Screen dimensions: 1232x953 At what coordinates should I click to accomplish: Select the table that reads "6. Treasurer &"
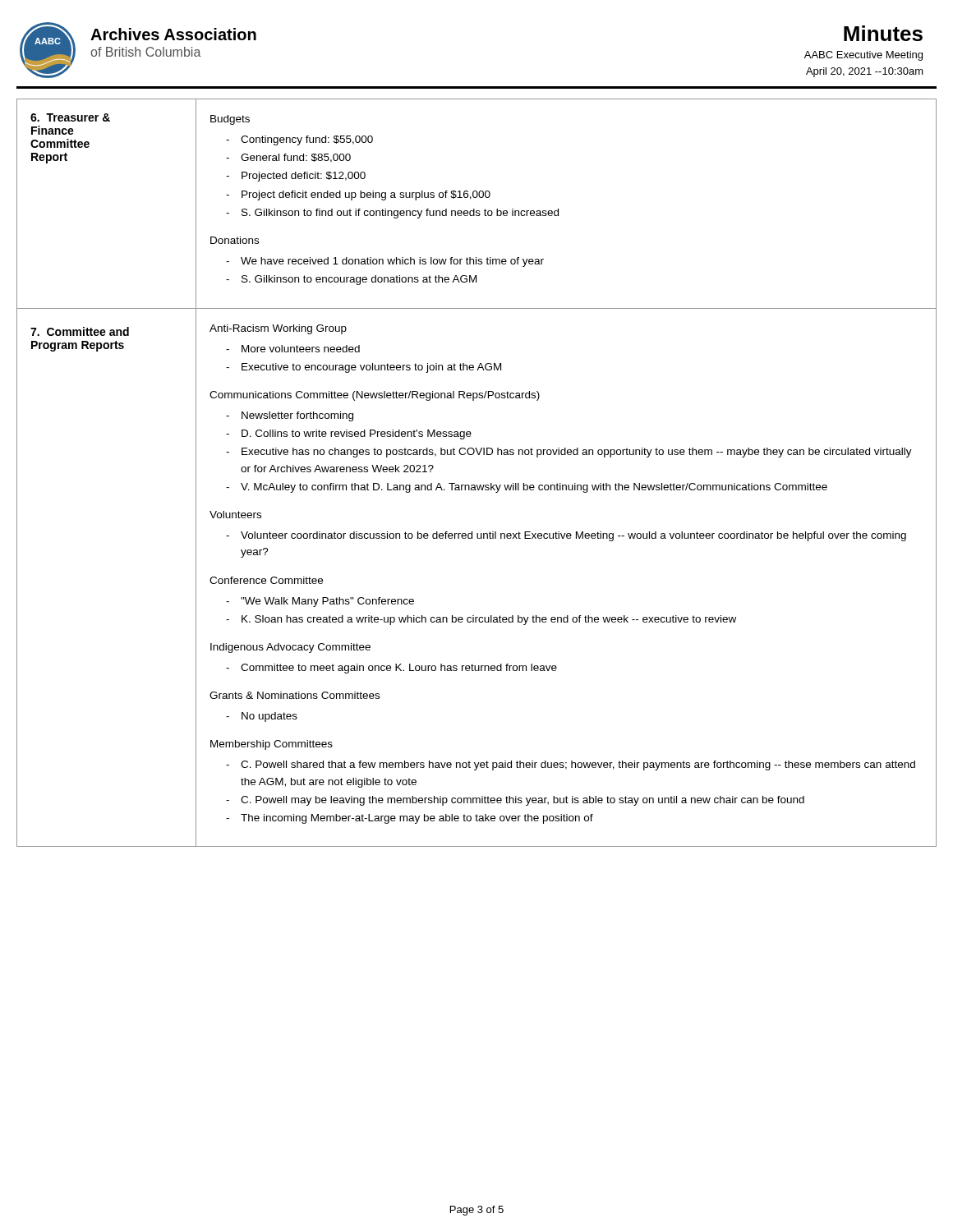pos(476,641)
